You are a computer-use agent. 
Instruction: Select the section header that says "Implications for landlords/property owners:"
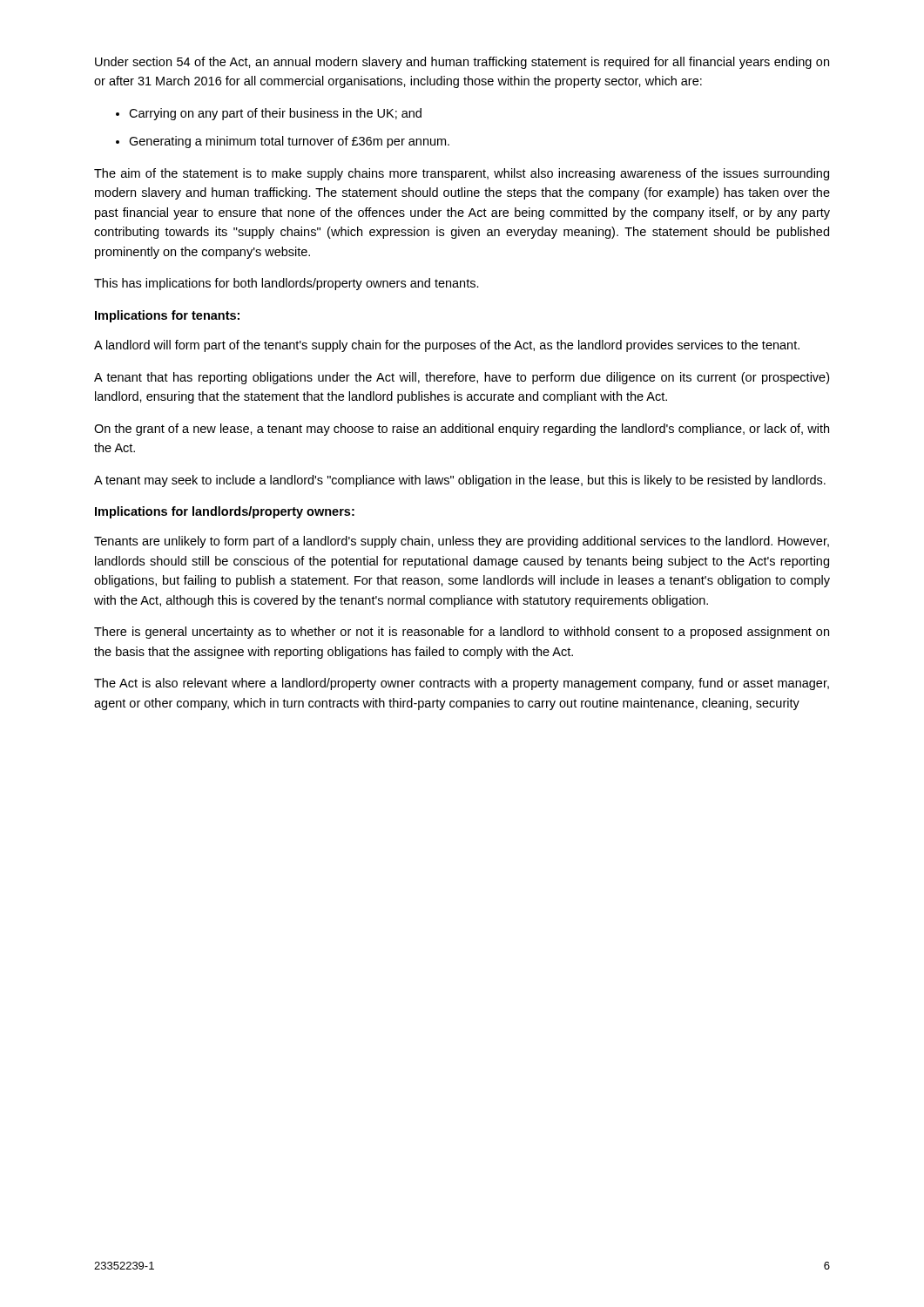coord(225,512)
